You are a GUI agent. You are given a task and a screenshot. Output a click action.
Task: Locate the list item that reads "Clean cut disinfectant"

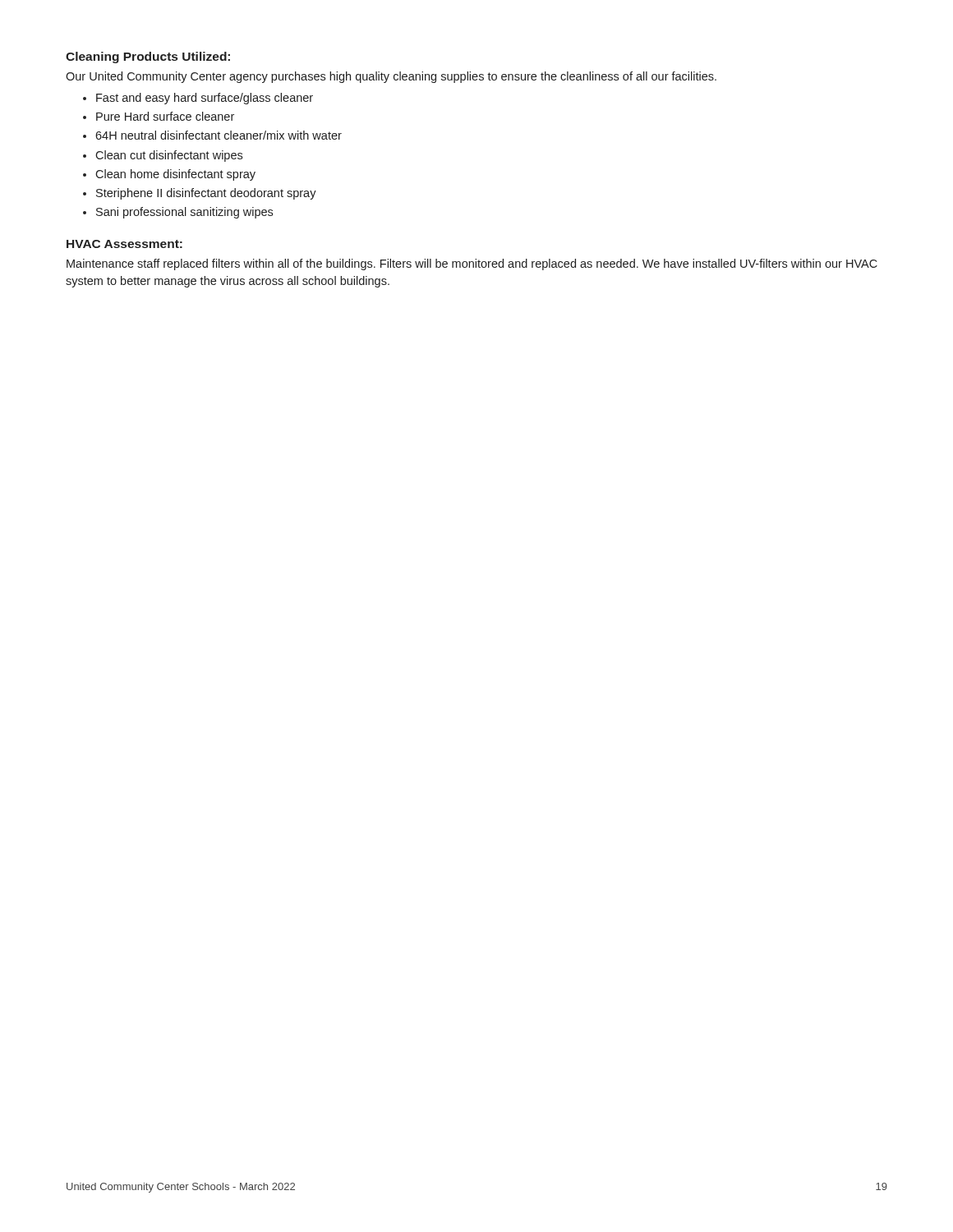tap(169, 155)
